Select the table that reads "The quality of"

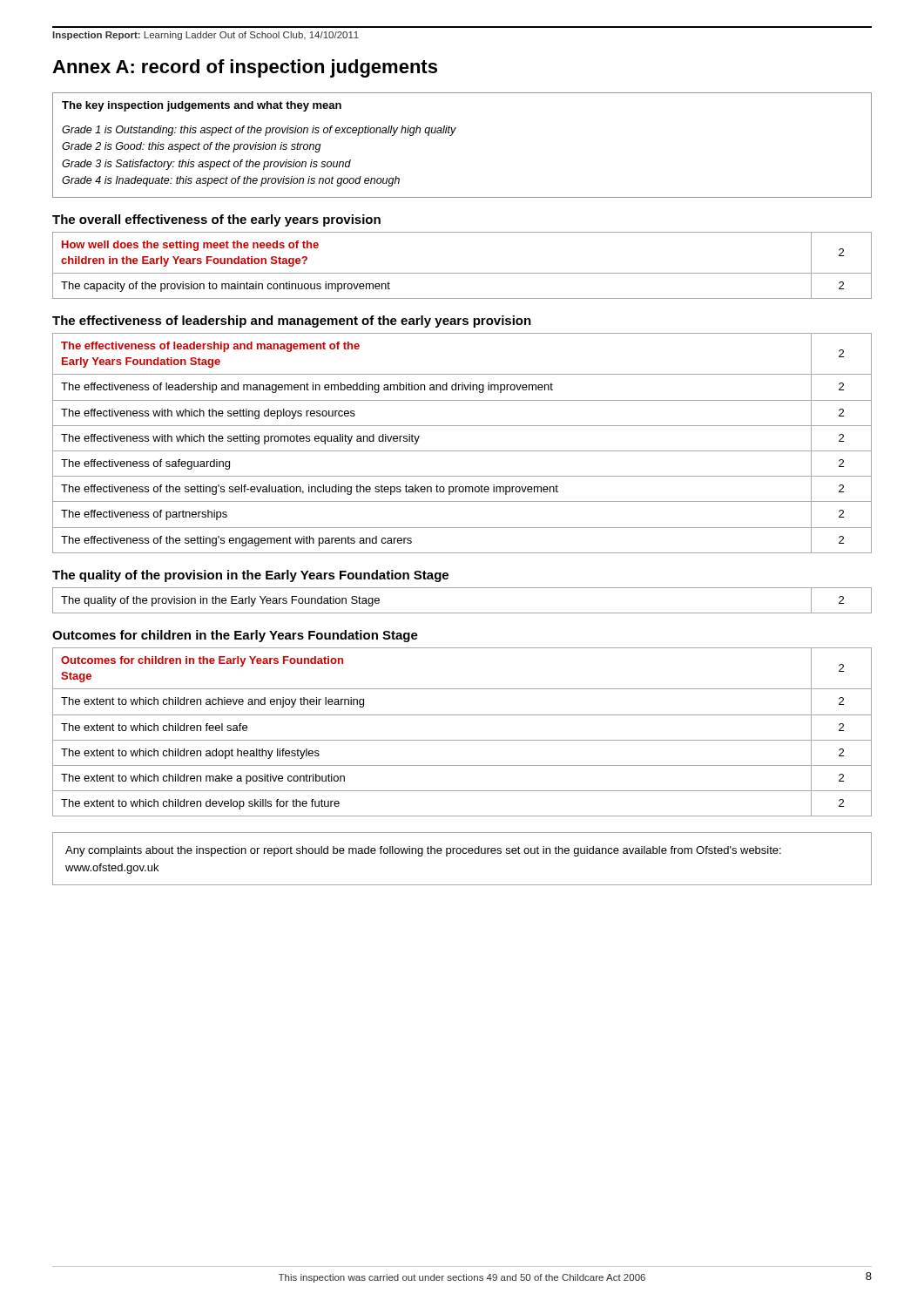click(x=462, y=600)
